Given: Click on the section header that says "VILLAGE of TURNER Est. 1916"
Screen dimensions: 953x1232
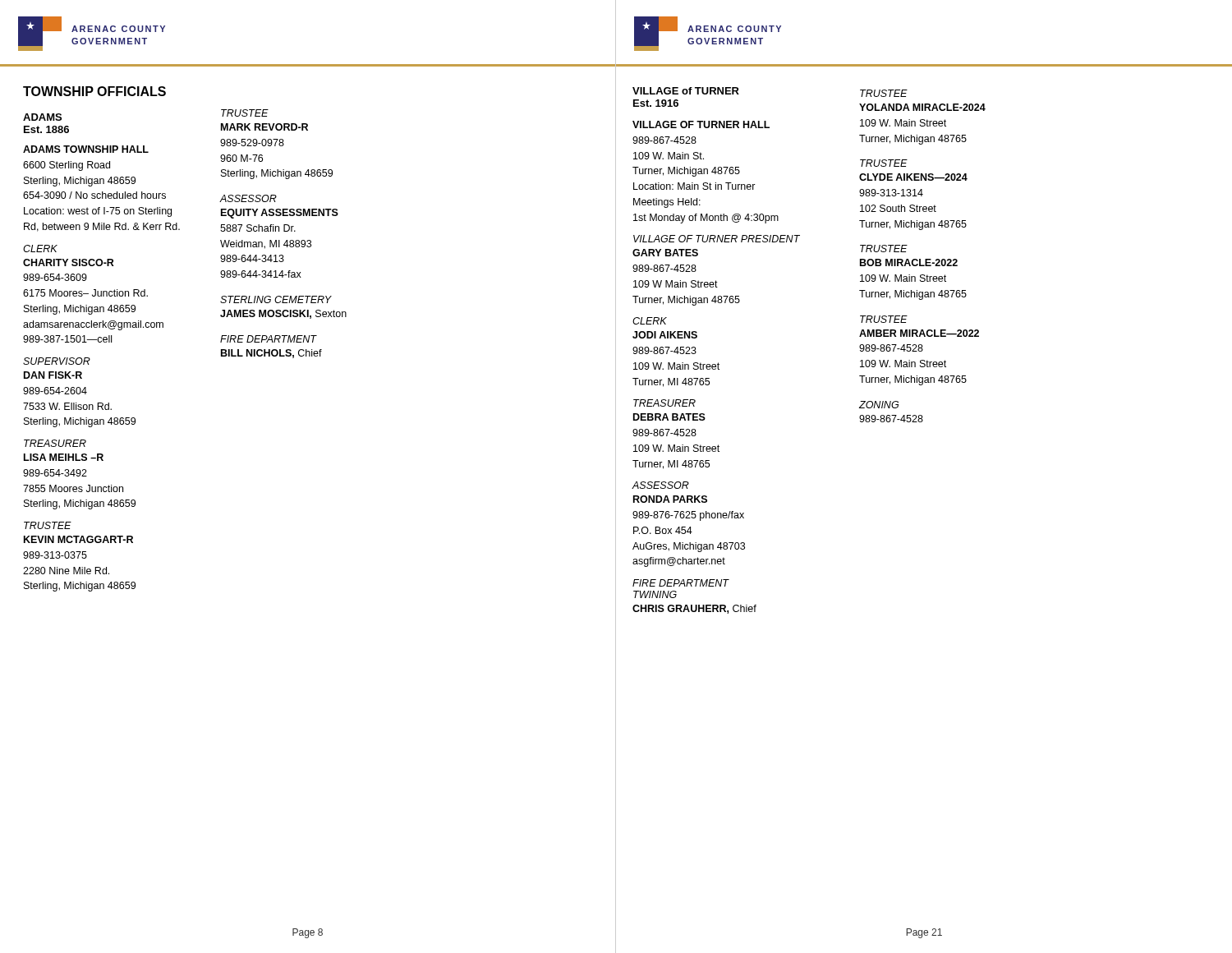Looking at the screenshot, I should click(686, 97).
